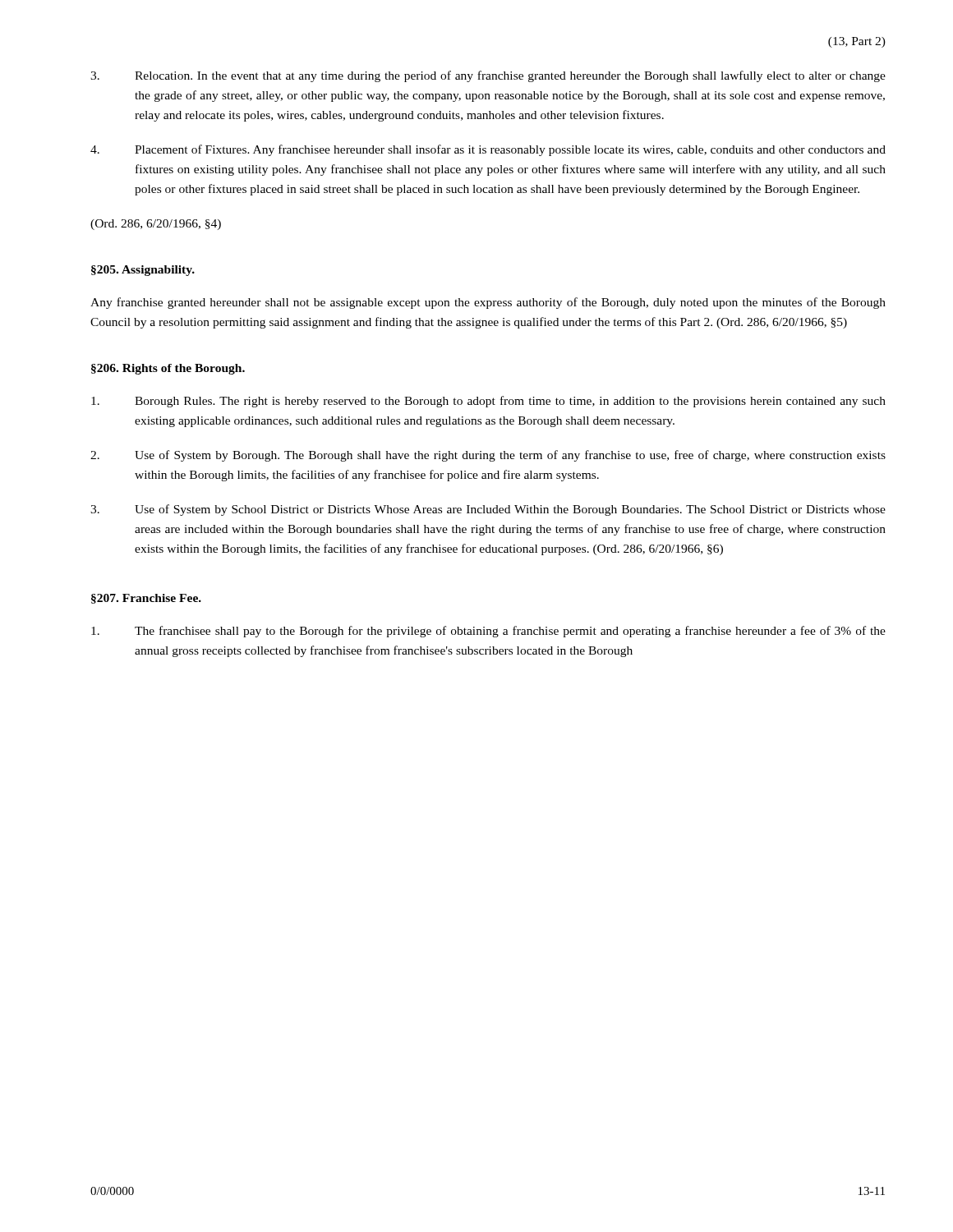
Task: Find the list item with the text "4. Placement of Fixtures. Any"
Action: pyautogui.click(x=488, y=169)
